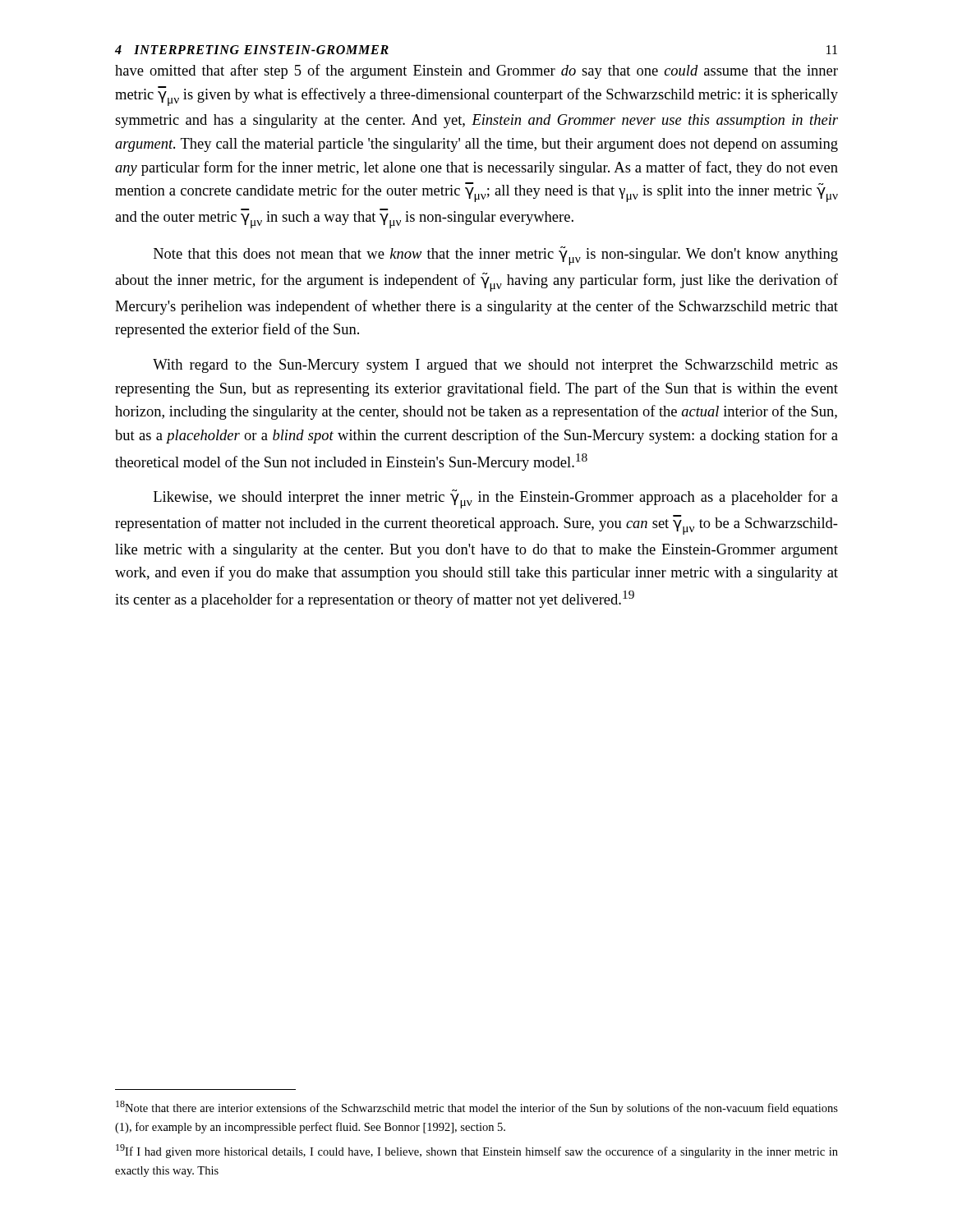Click on the text block that reads "Note that this"
Image resolution: width=953 pixels, height=1232 pixels.
pos(476,292)
